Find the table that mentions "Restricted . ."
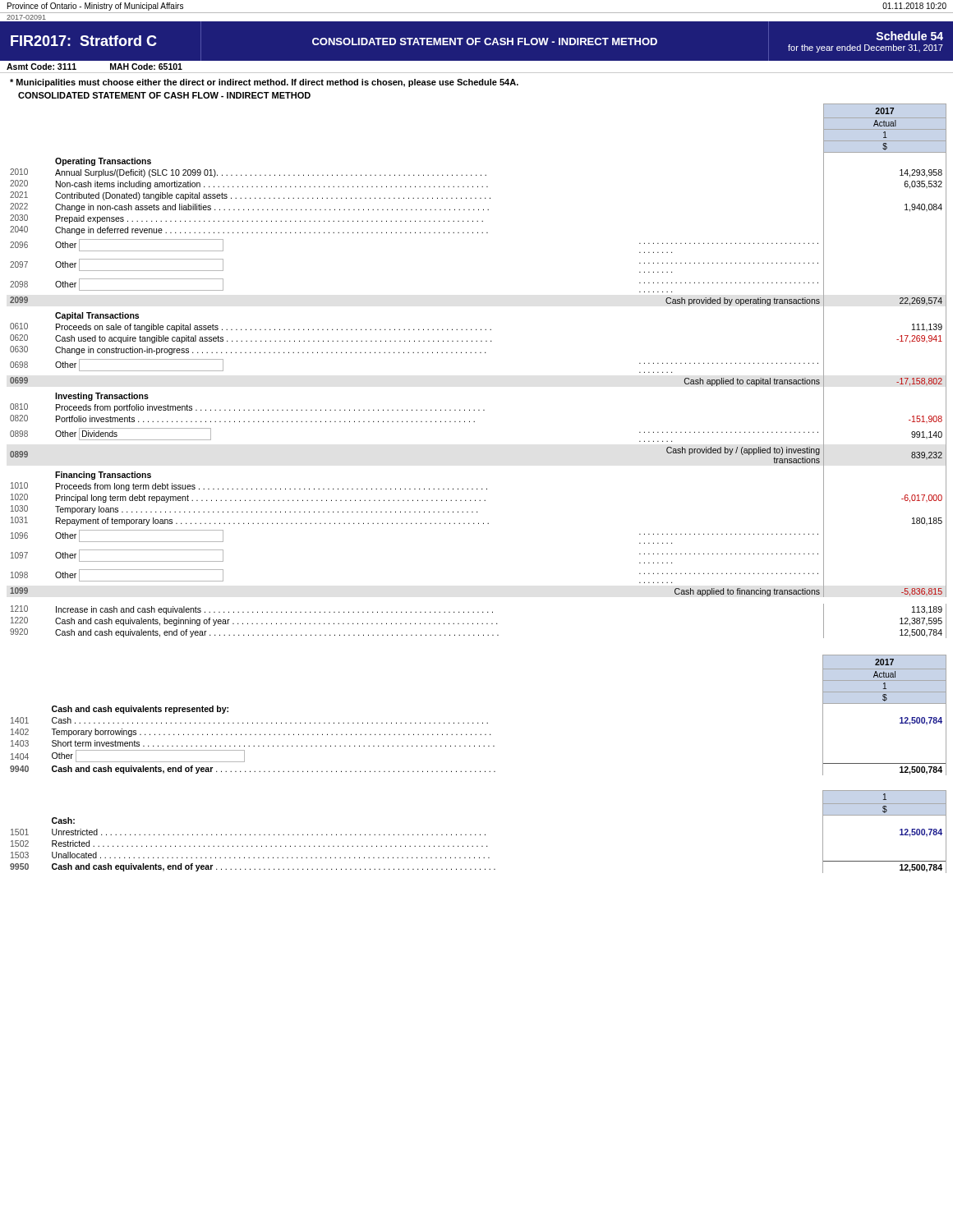This screenshot has height=1232, width=953. (x=476, y=831)
